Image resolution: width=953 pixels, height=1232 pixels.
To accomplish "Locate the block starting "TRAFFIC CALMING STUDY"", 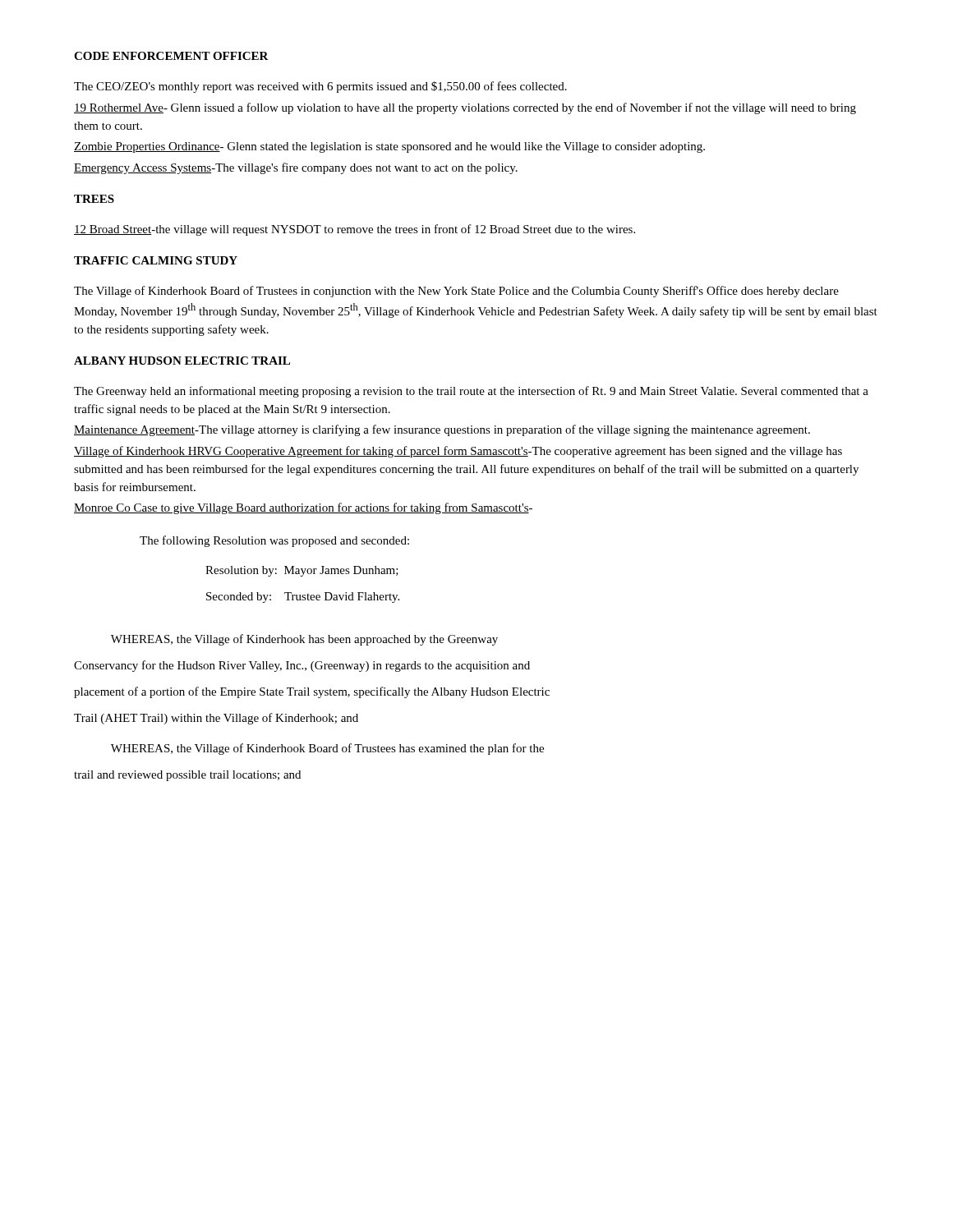I will click(156, 260).
